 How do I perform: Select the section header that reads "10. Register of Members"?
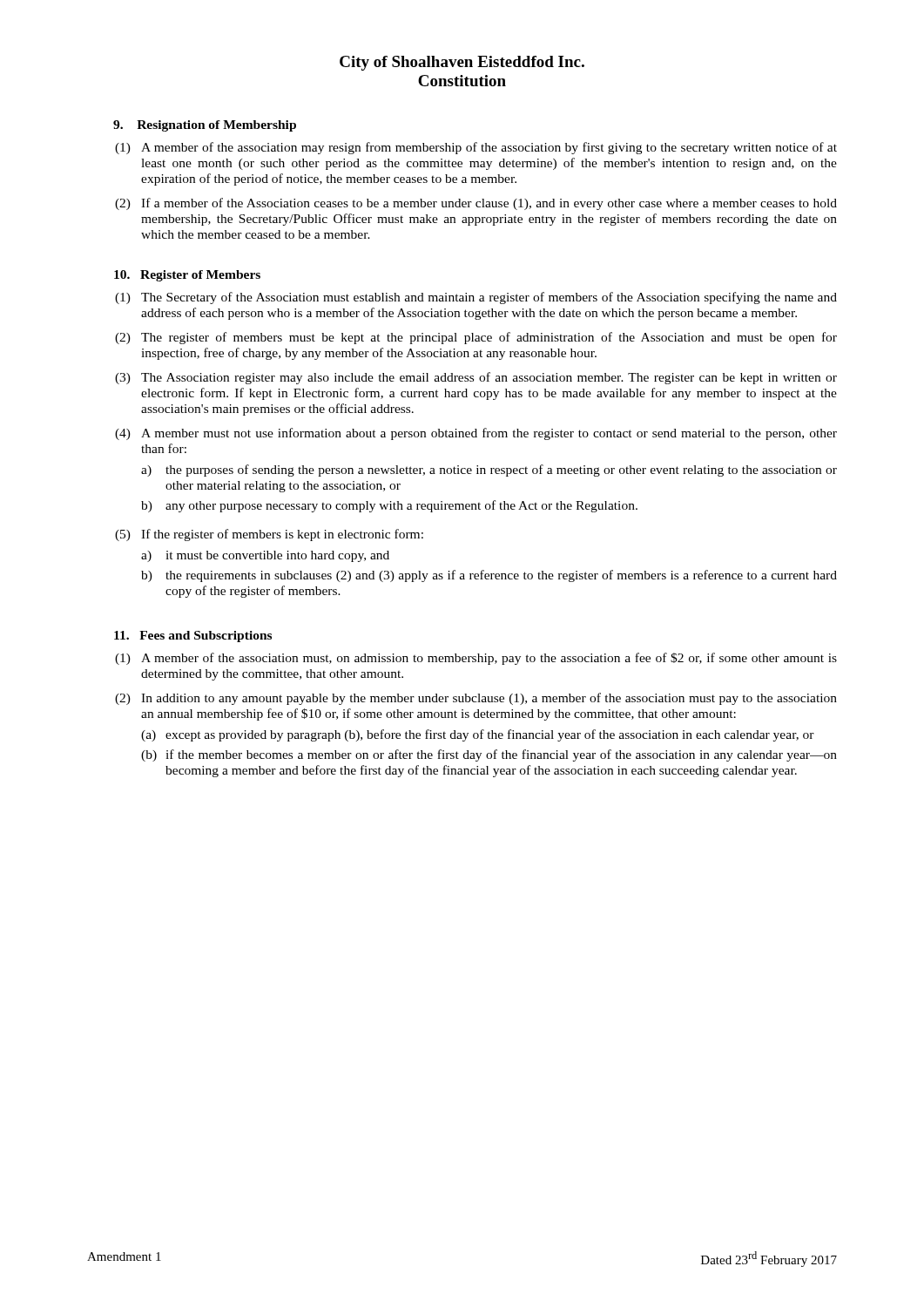click(x=187, y=274)
